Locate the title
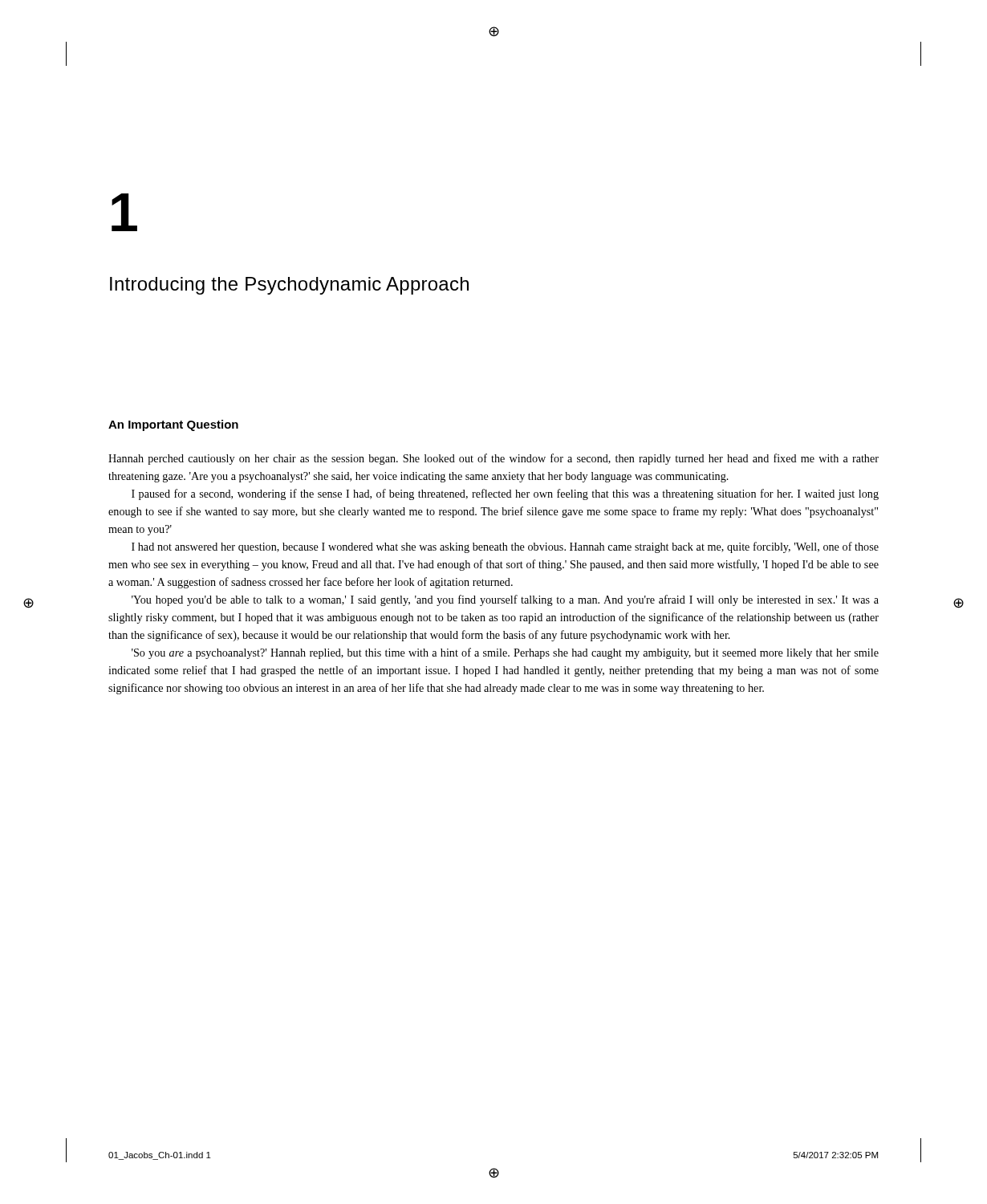This screenshot has height=1204, width=987. point(124,212)
